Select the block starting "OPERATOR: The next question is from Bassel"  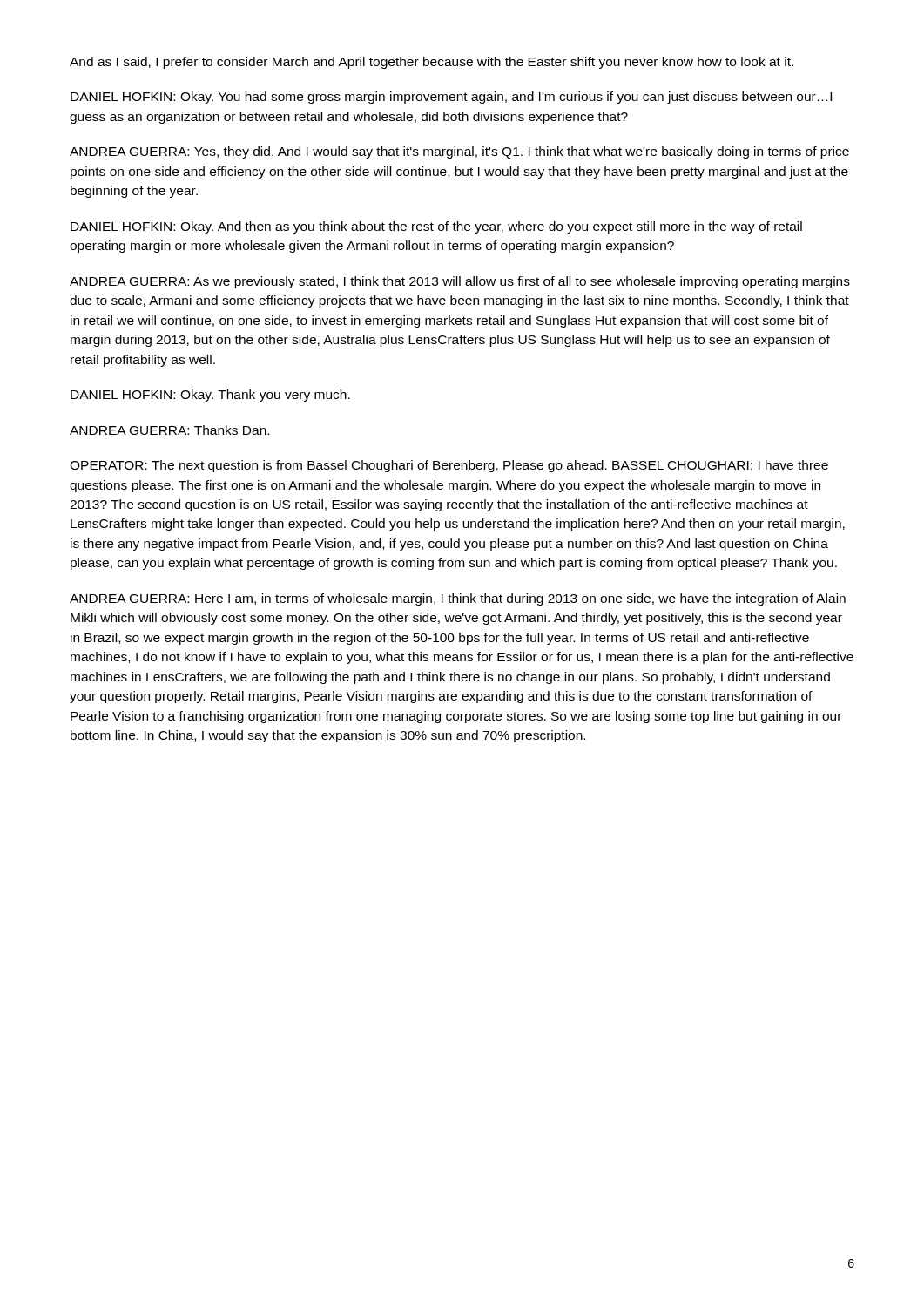tap(458, 514)
